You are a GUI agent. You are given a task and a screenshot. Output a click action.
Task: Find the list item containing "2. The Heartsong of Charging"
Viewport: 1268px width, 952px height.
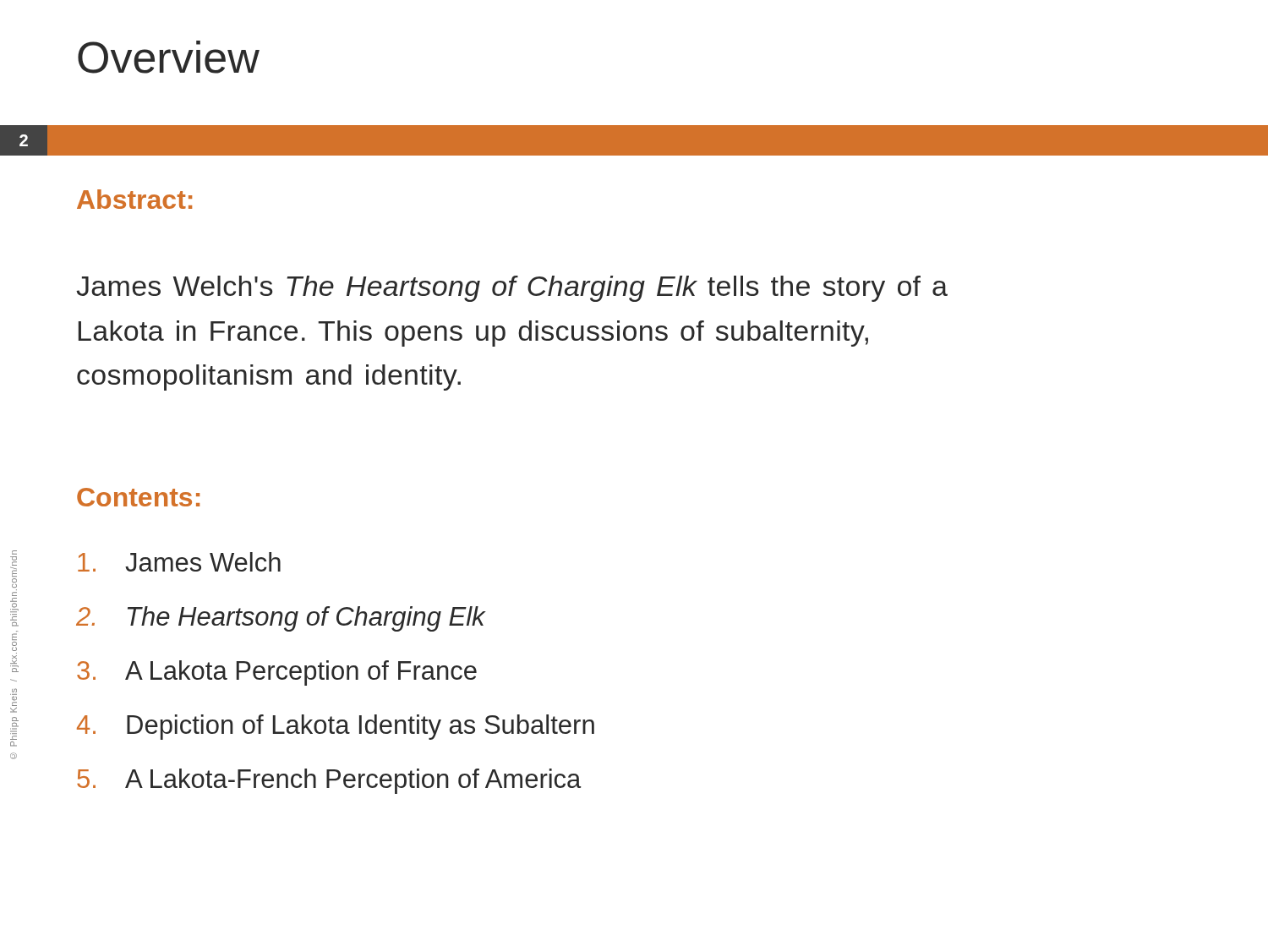[x=281, y=619]
